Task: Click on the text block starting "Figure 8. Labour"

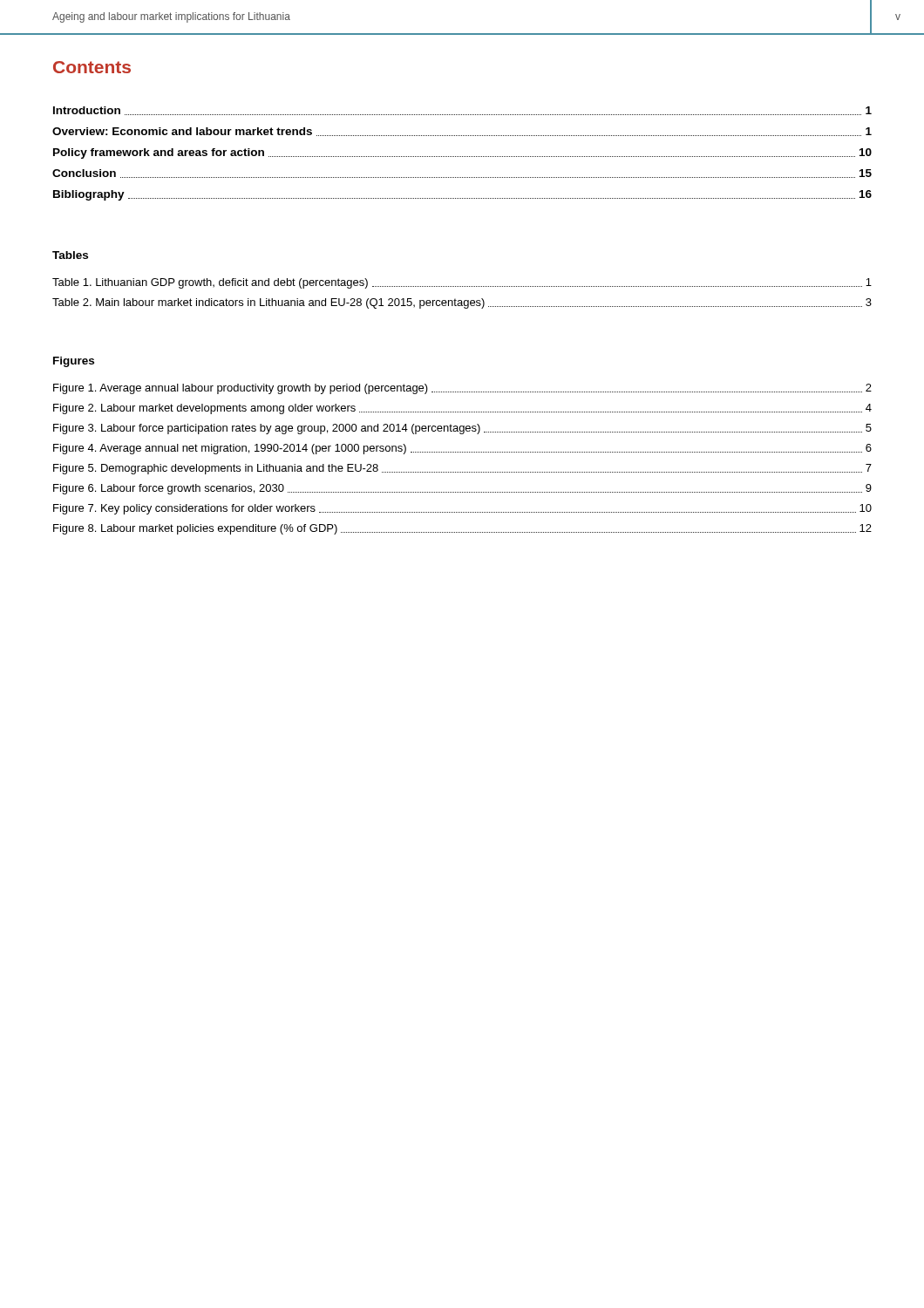Action: (x=462, y=528)
